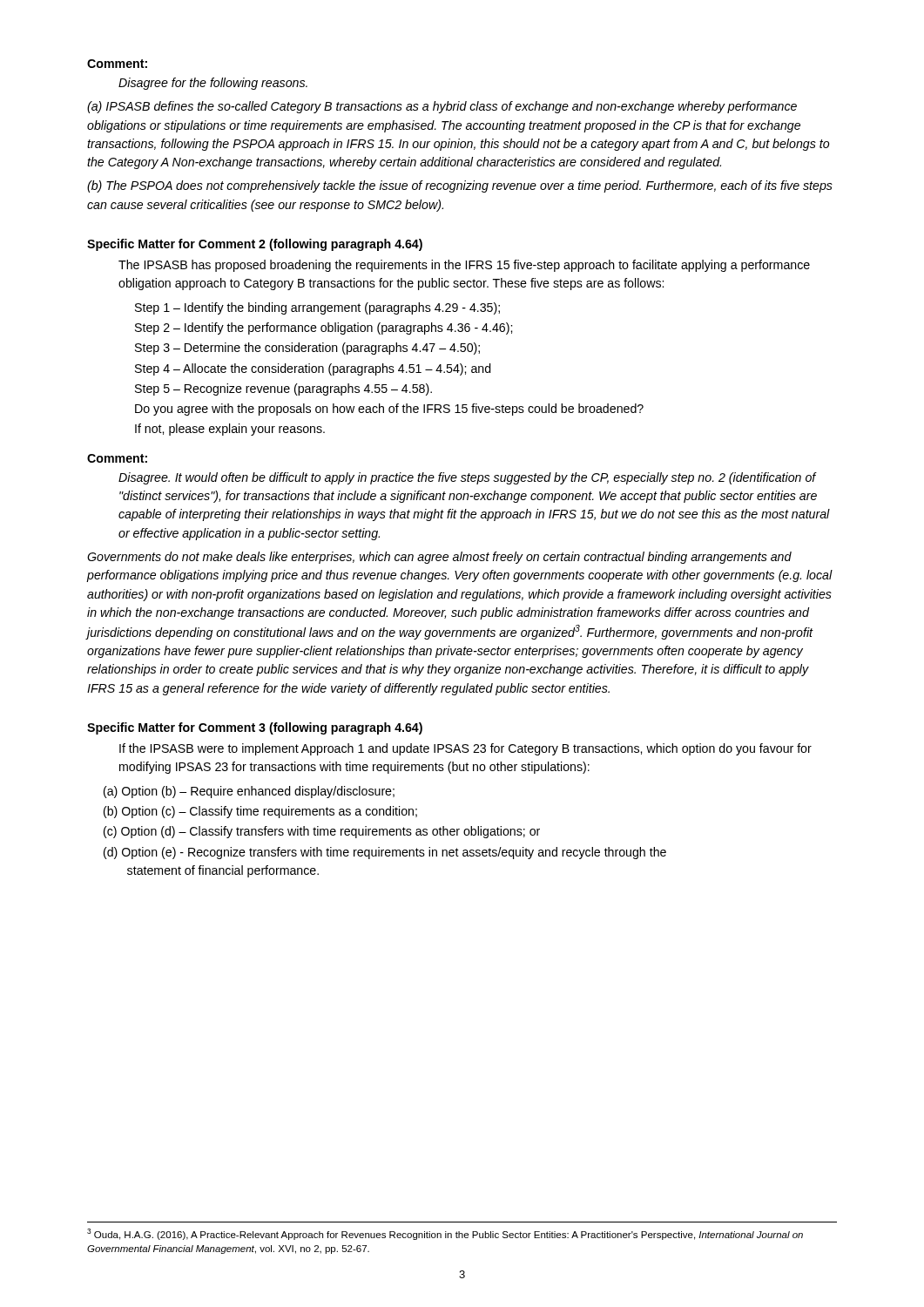Point to the block beginning "Disagree for the"
Viewport: 924px width, 1307px height.
click(462, 144)
